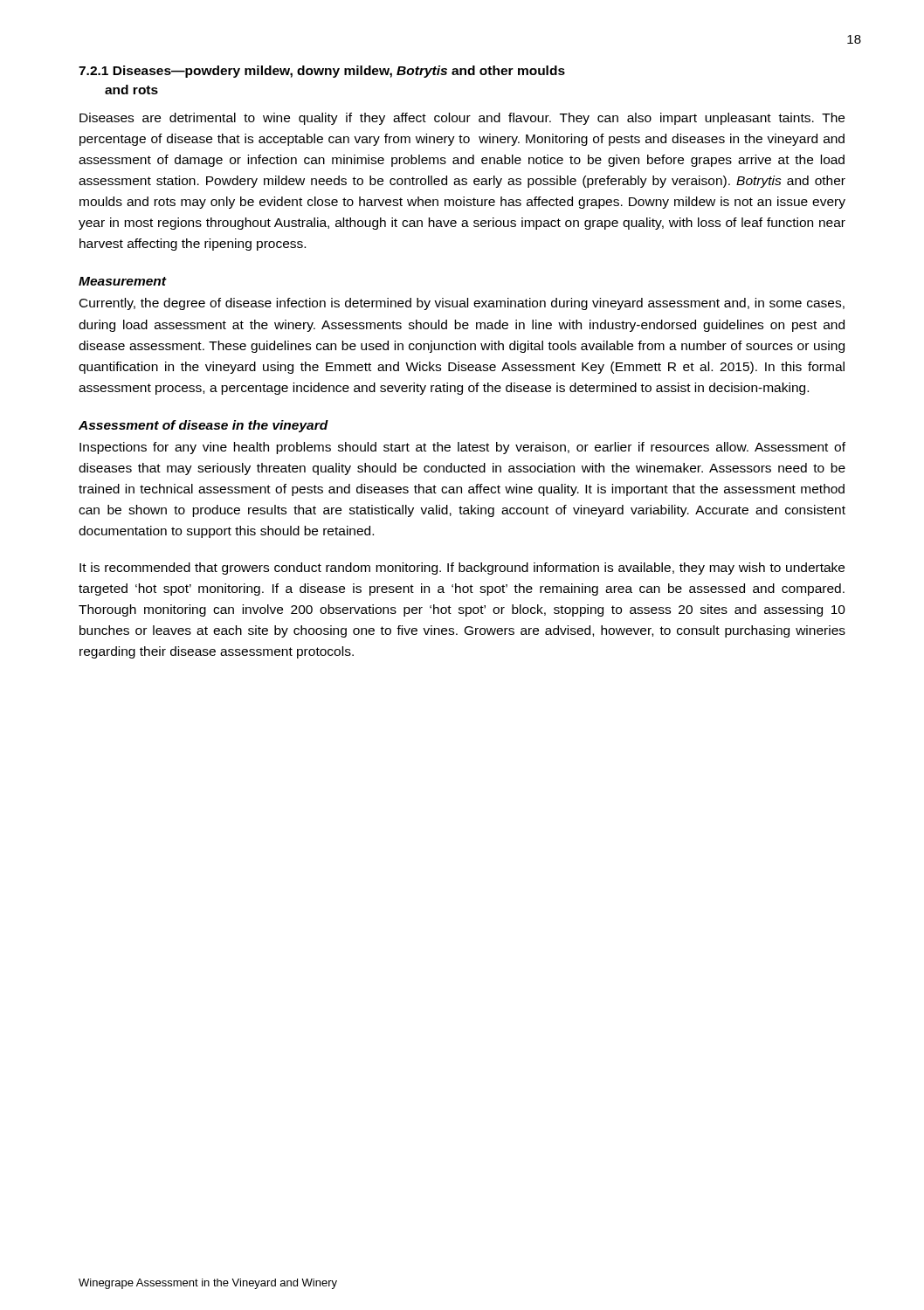924x1310 pixels.
Task: Navigate to the text starting "Inspections for any vine health"
Action: (462, 489)
